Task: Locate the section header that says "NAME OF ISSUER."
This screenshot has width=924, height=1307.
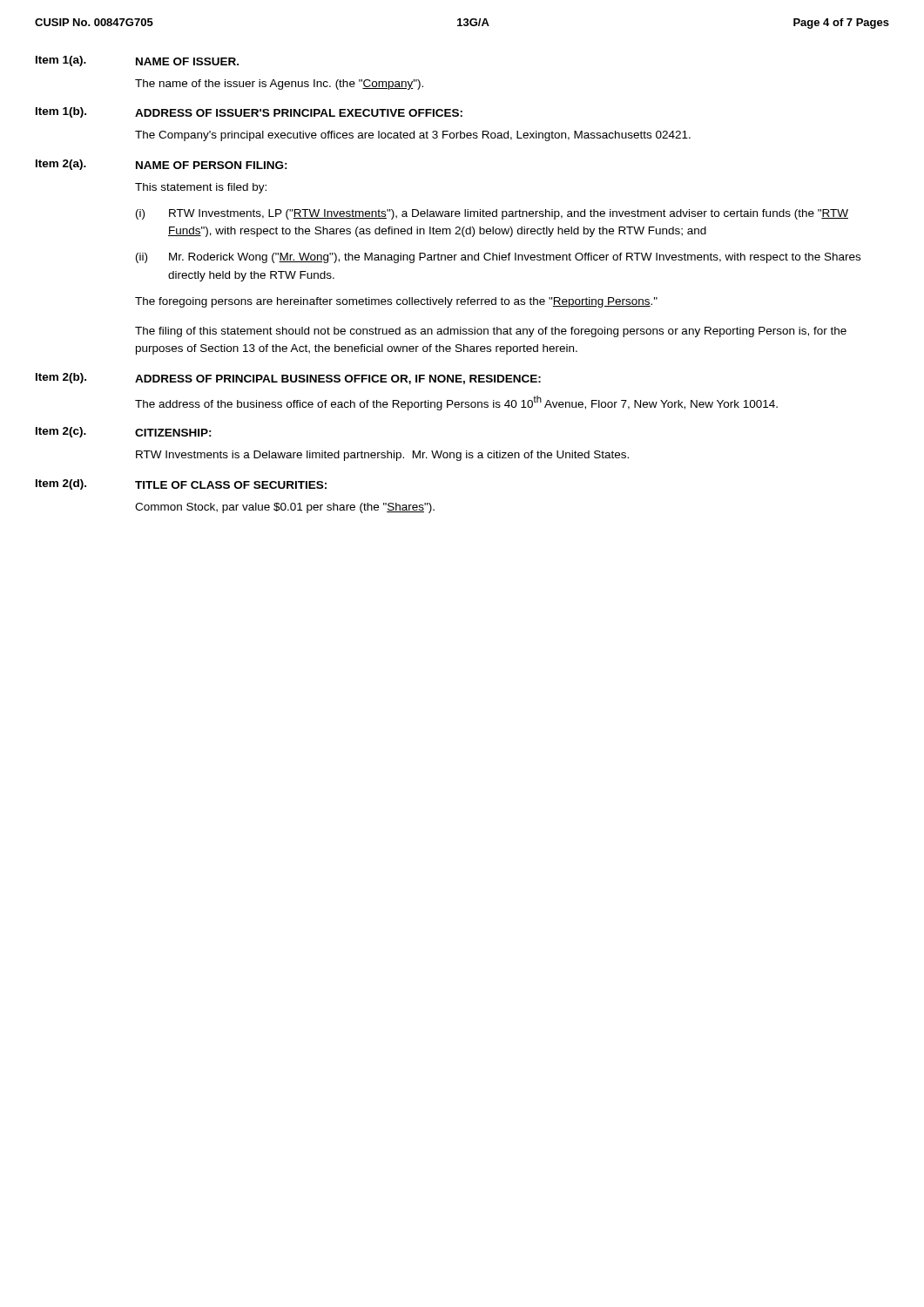Action: coord(187,61)
